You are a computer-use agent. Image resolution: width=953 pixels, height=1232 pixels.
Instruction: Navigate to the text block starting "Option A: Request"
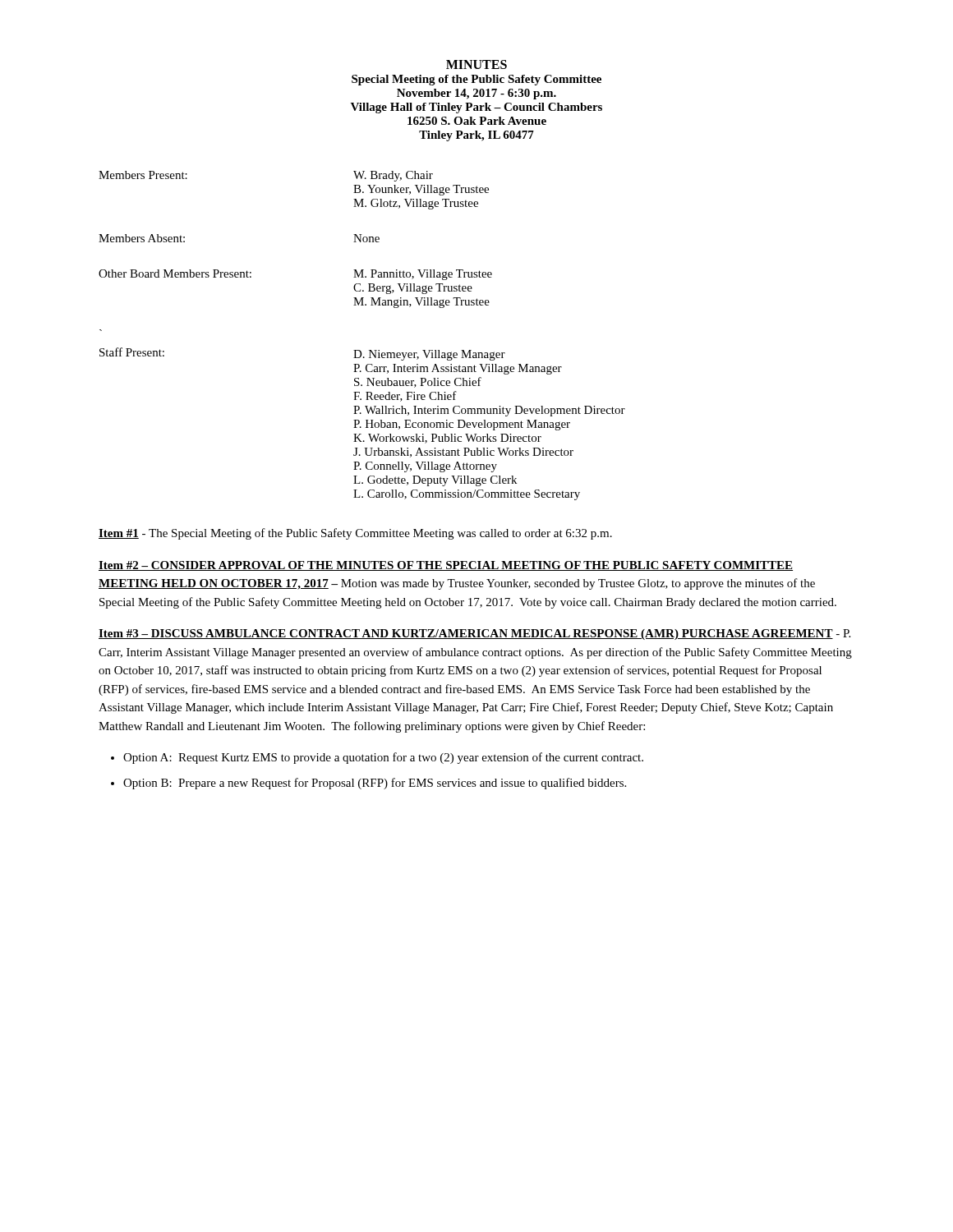tap(384, 757)
